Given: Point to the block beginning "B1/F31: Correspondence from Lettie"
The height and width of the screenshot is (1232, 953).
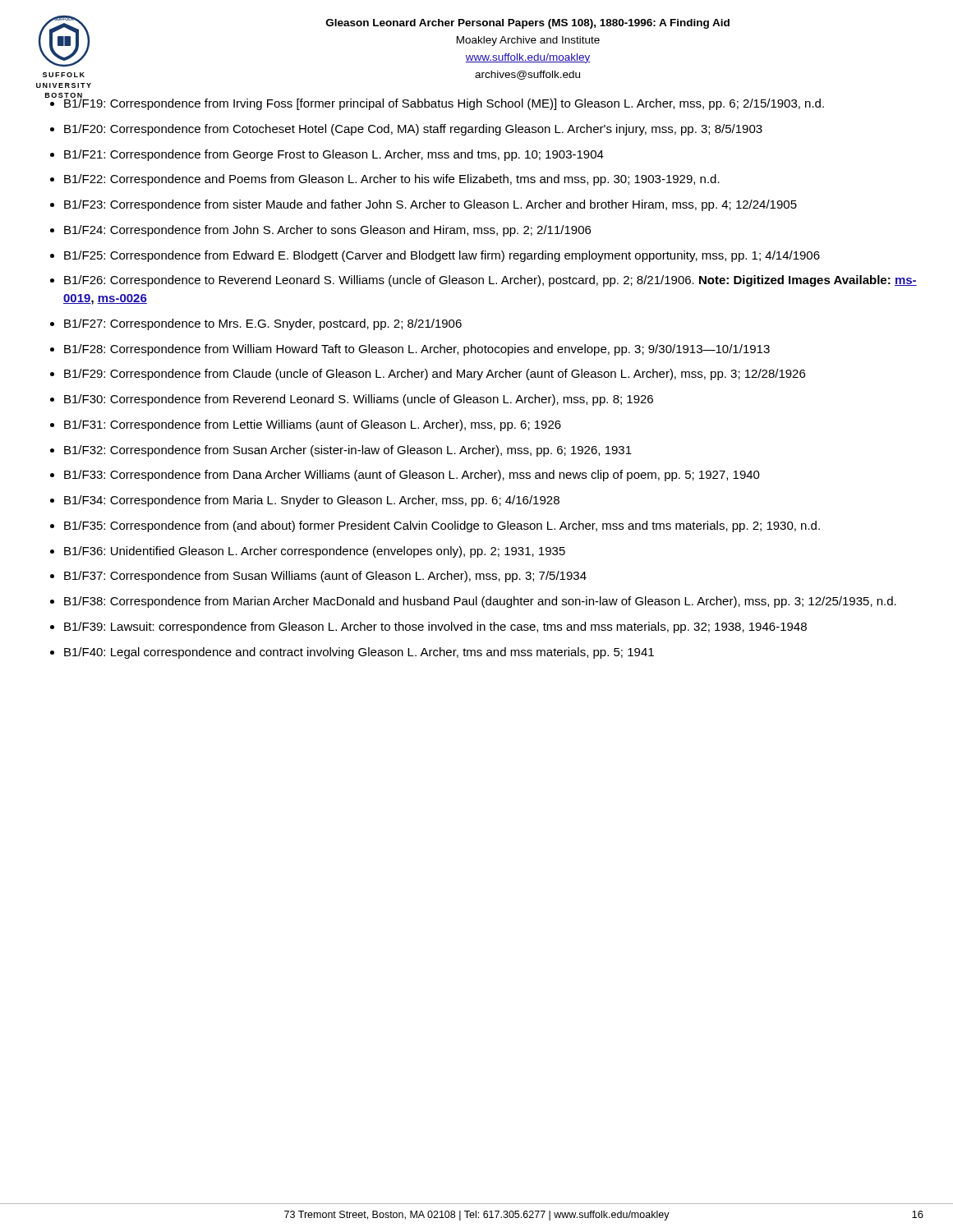Looking at the screenshot, I should (312, 424).
